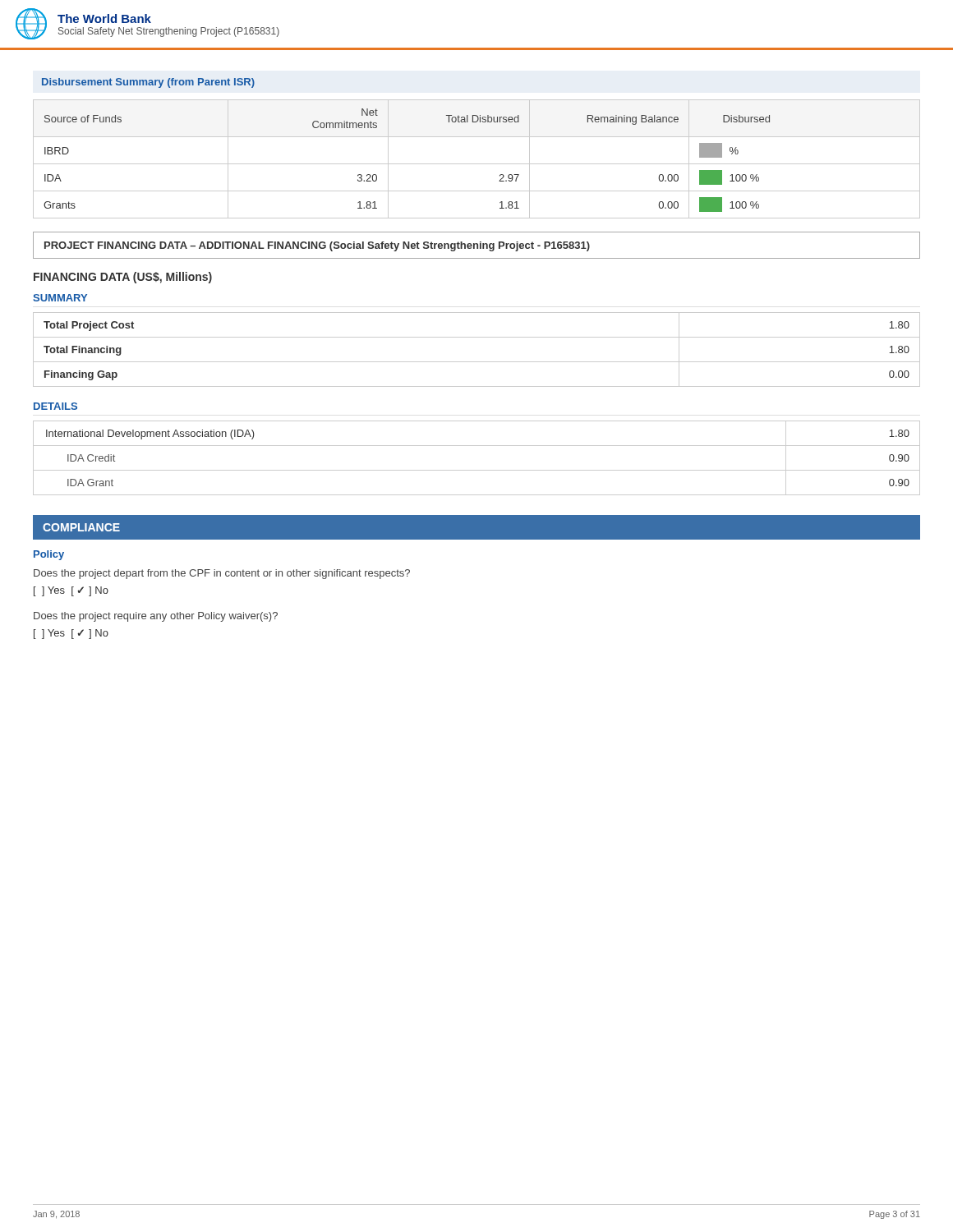Select the text block containing "PROJECT FINANCING DATA"

tap(317, 245)
